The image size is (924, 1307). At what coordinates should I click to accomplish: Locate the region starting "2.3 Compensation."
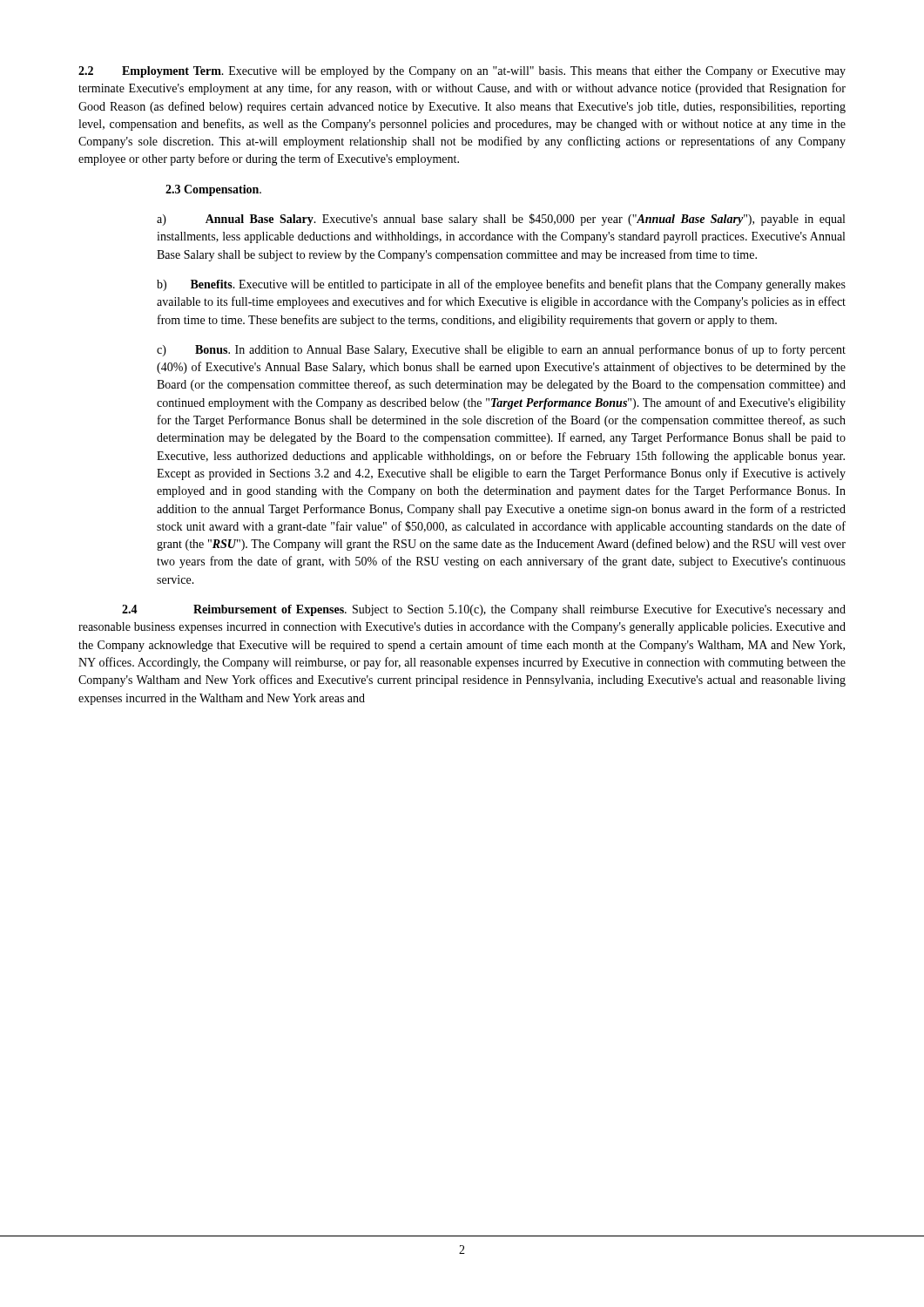pos(170,190)
